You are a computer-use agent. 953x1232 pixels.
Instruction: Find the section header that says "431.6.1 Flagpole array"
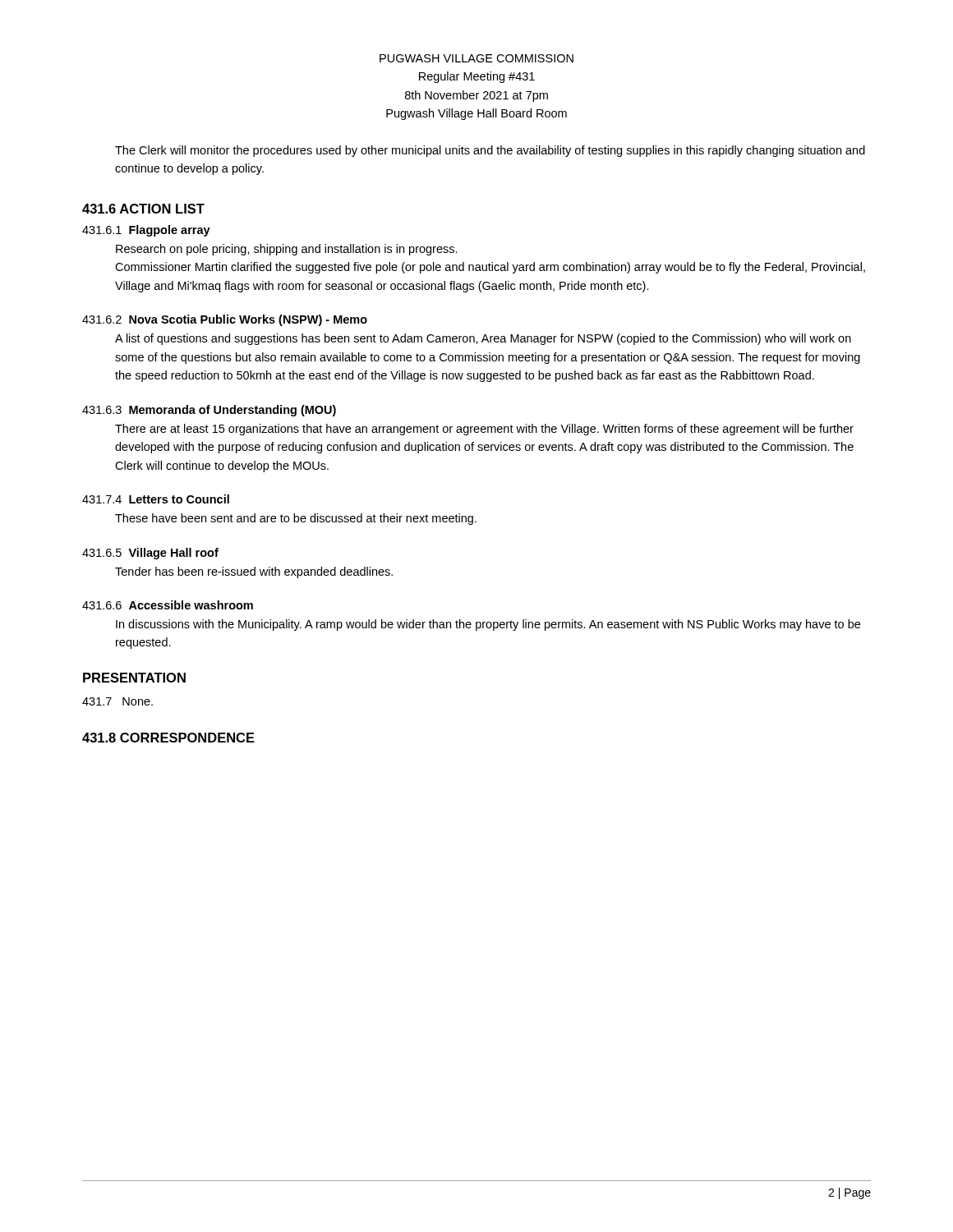146,230
